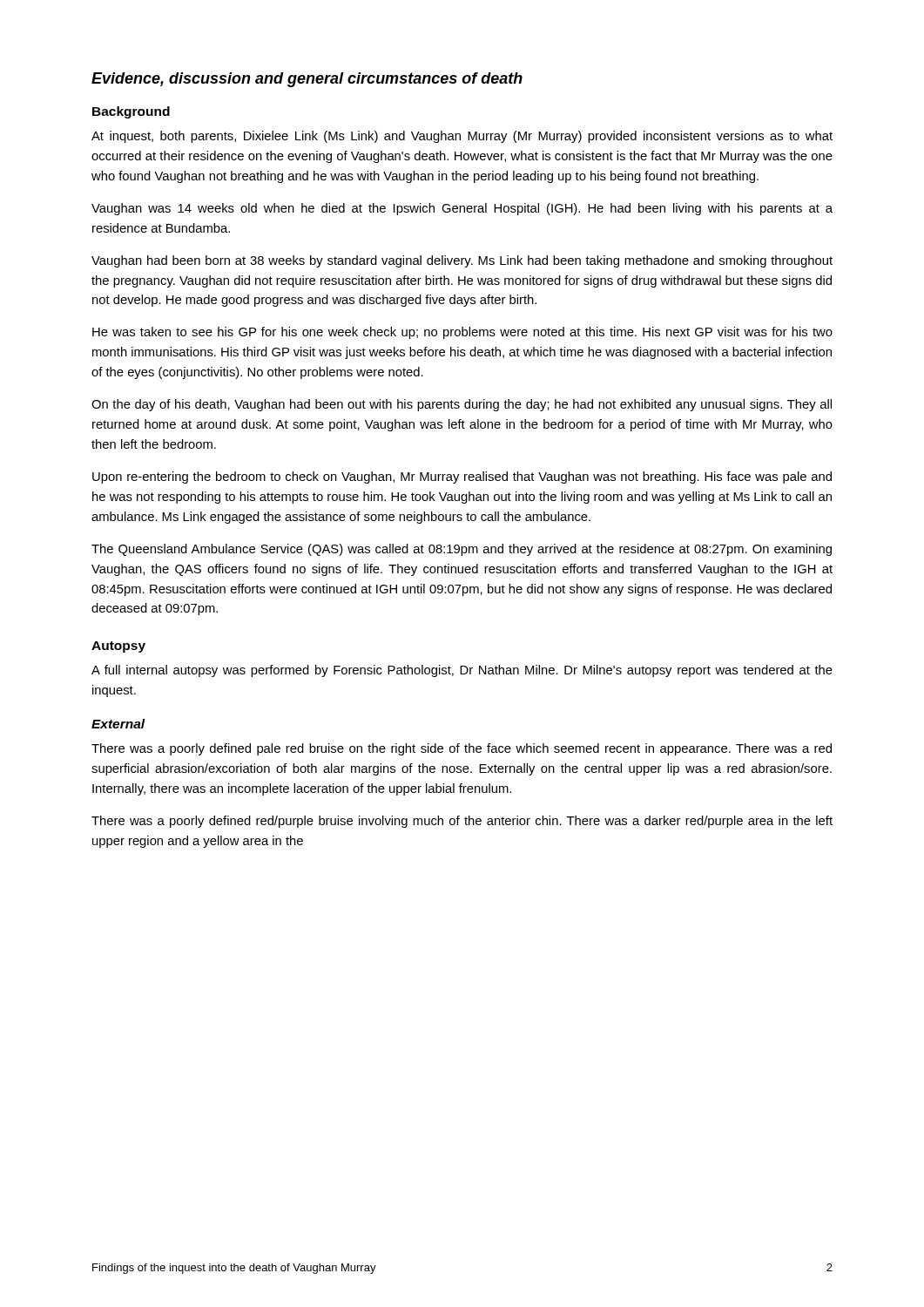Locate the block of text that opens with "The Queensland Ambulance Service (QAS) was"
This screenshot has height=1307, width=924.
tap(462, 579)
